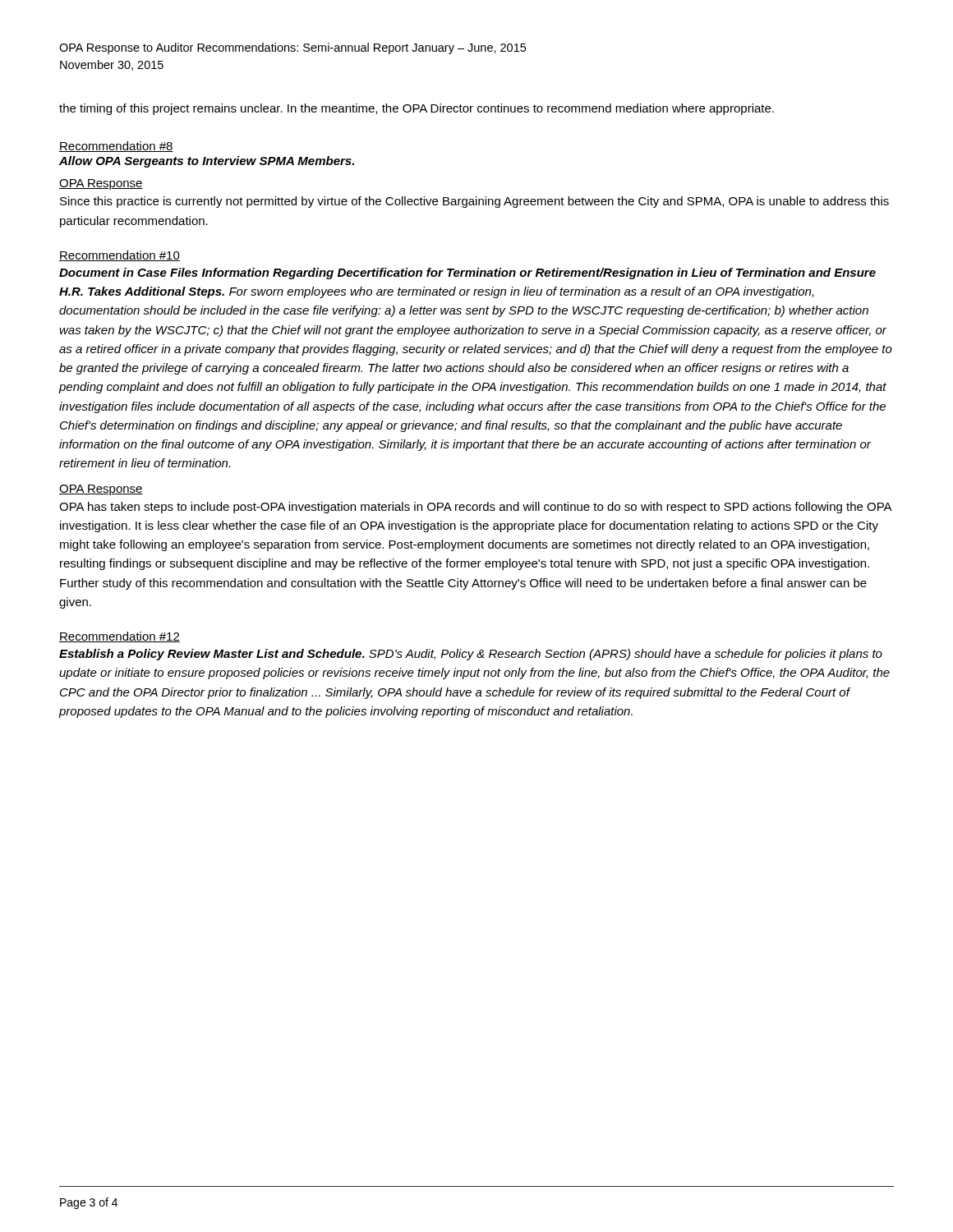The height and width of the screenshot is (1232, 953).
Task: Click on the text block that says "Establish a Policy Review Master List and Schedule."
Action: tap(475, 682)
